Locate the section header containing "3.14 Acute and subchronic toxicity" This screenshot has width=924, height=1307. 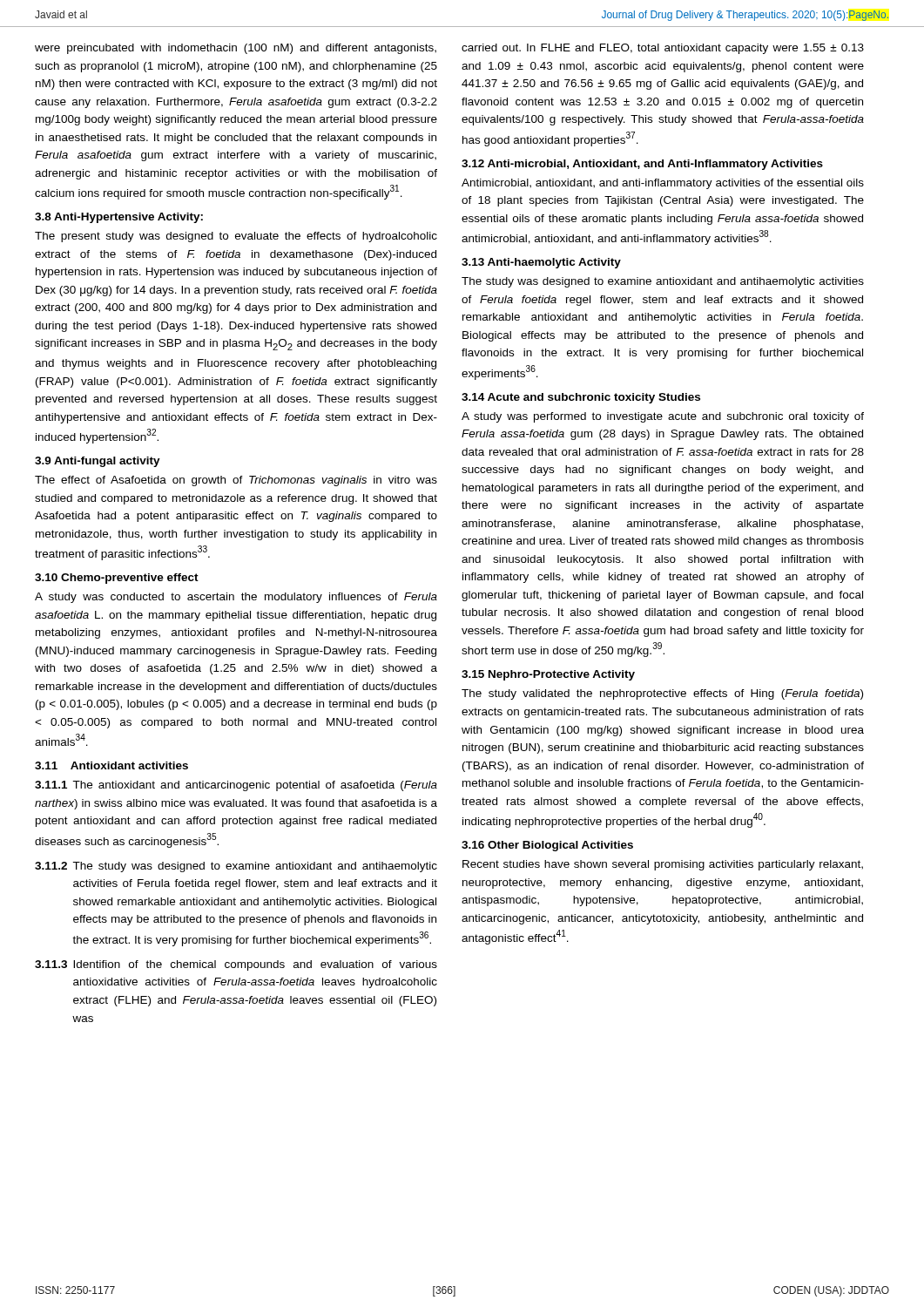point(581,397)
